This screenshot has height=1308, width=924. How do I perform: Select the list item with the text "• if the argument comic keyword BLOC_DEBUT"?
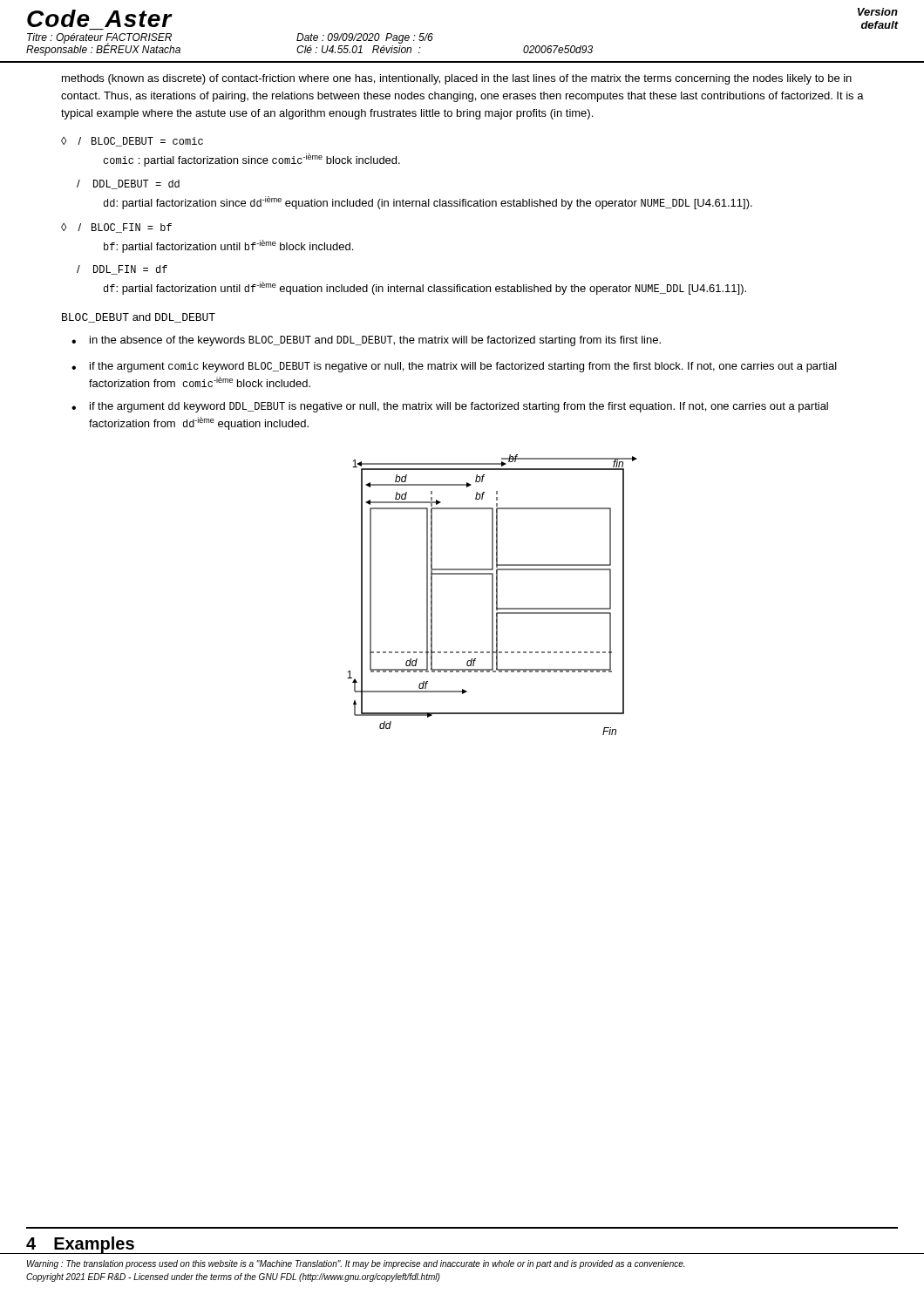(x=480, y=375)
